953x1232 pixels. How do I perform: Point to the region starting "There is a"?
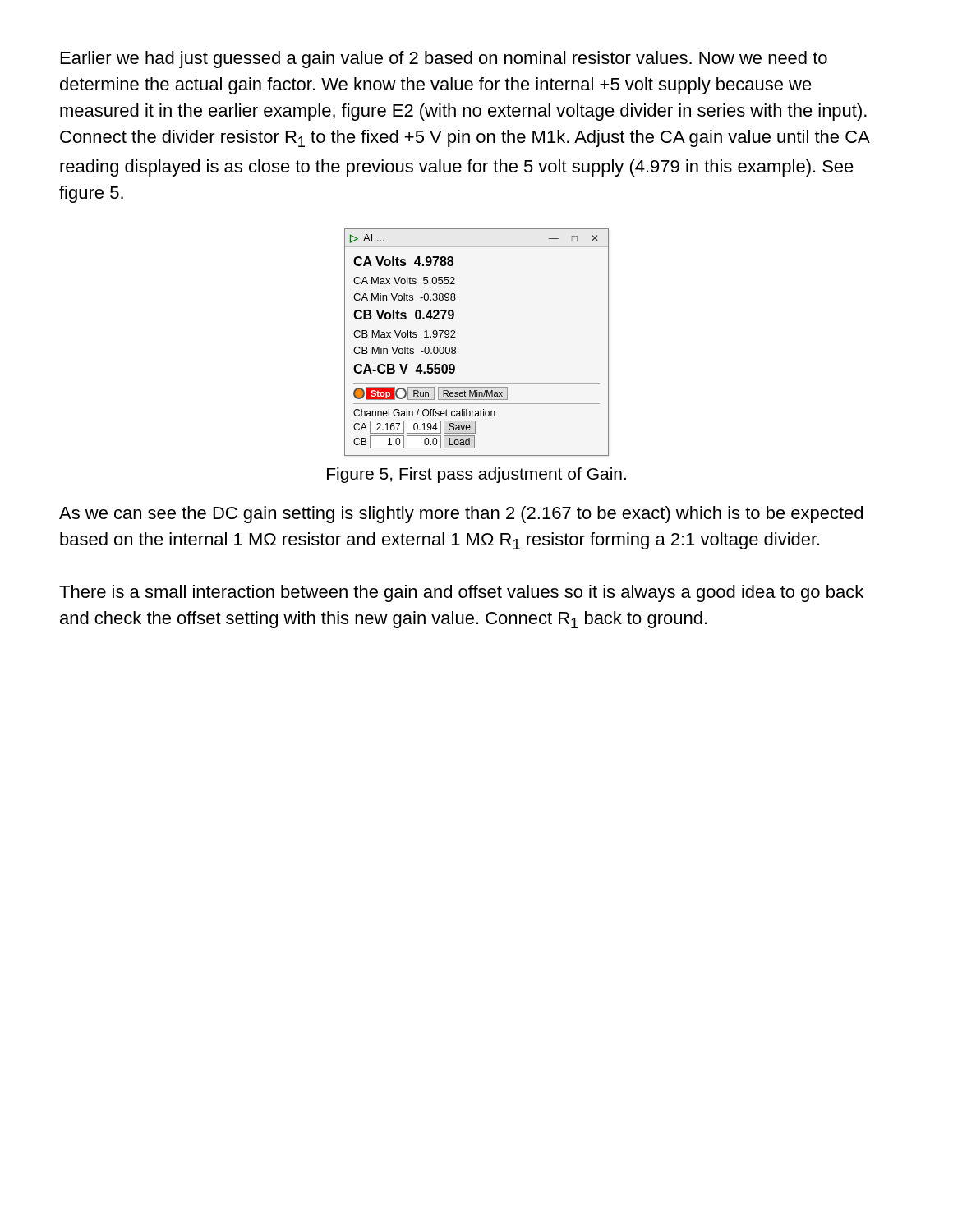click(x=461, y=607)
